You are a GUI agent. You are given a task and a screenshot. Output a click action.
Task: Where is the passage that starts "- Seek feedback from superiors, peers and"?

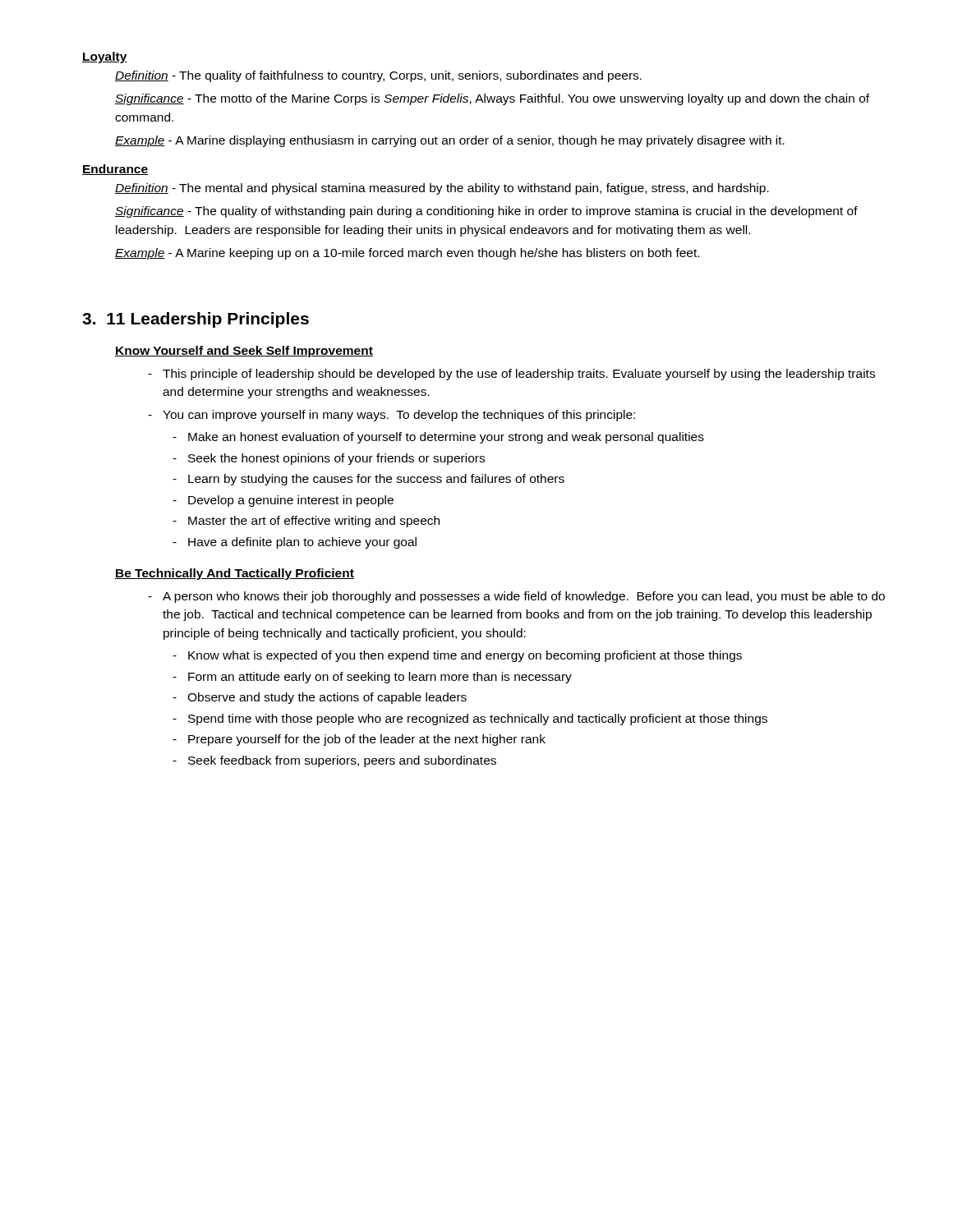coord(334,761)
